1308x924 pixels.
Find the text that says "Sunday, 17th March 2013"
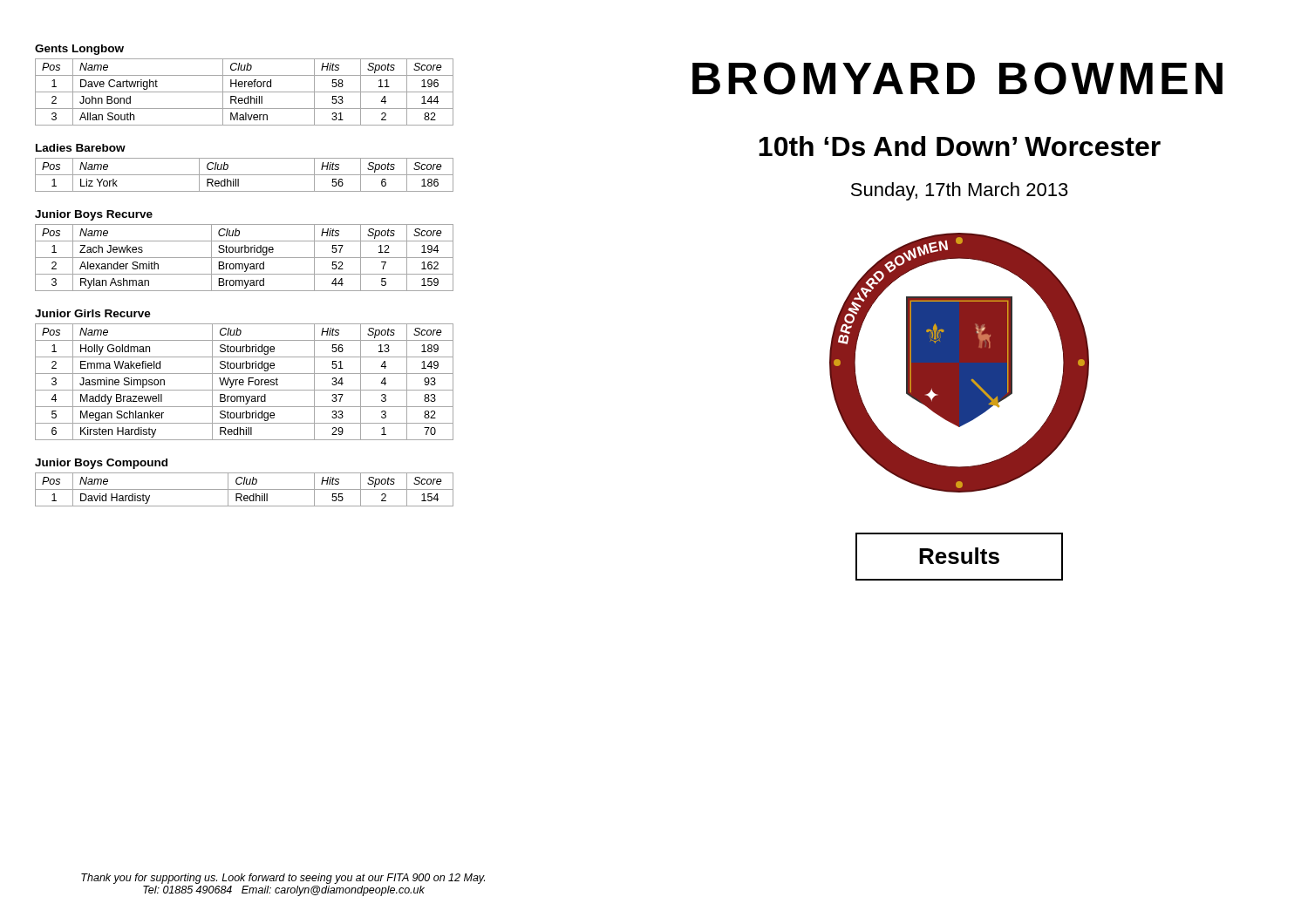[959, 190]
